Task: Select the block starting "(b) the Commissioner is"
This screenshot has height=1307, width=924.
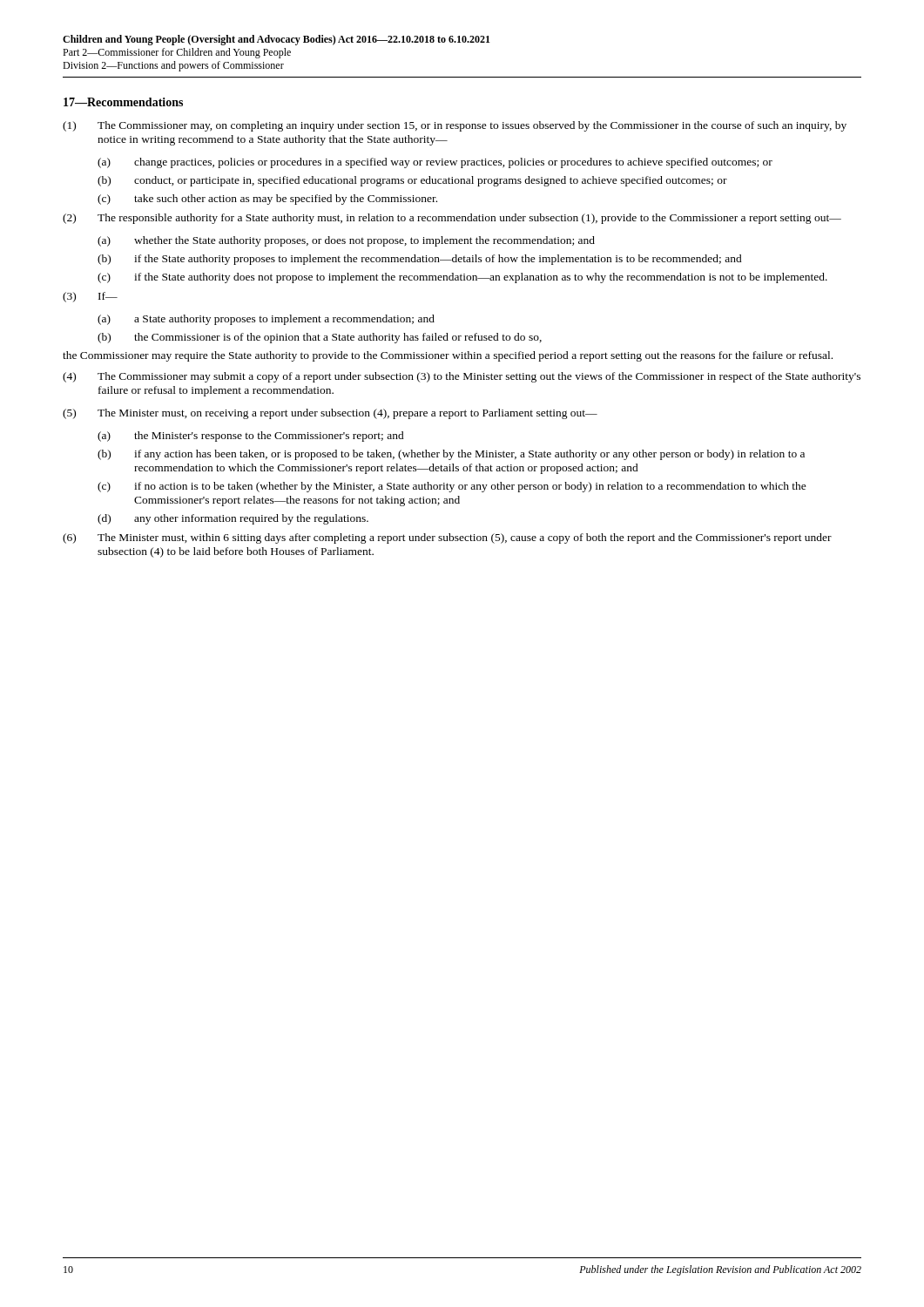Action: pyautogui.click(x=462, y=337)
